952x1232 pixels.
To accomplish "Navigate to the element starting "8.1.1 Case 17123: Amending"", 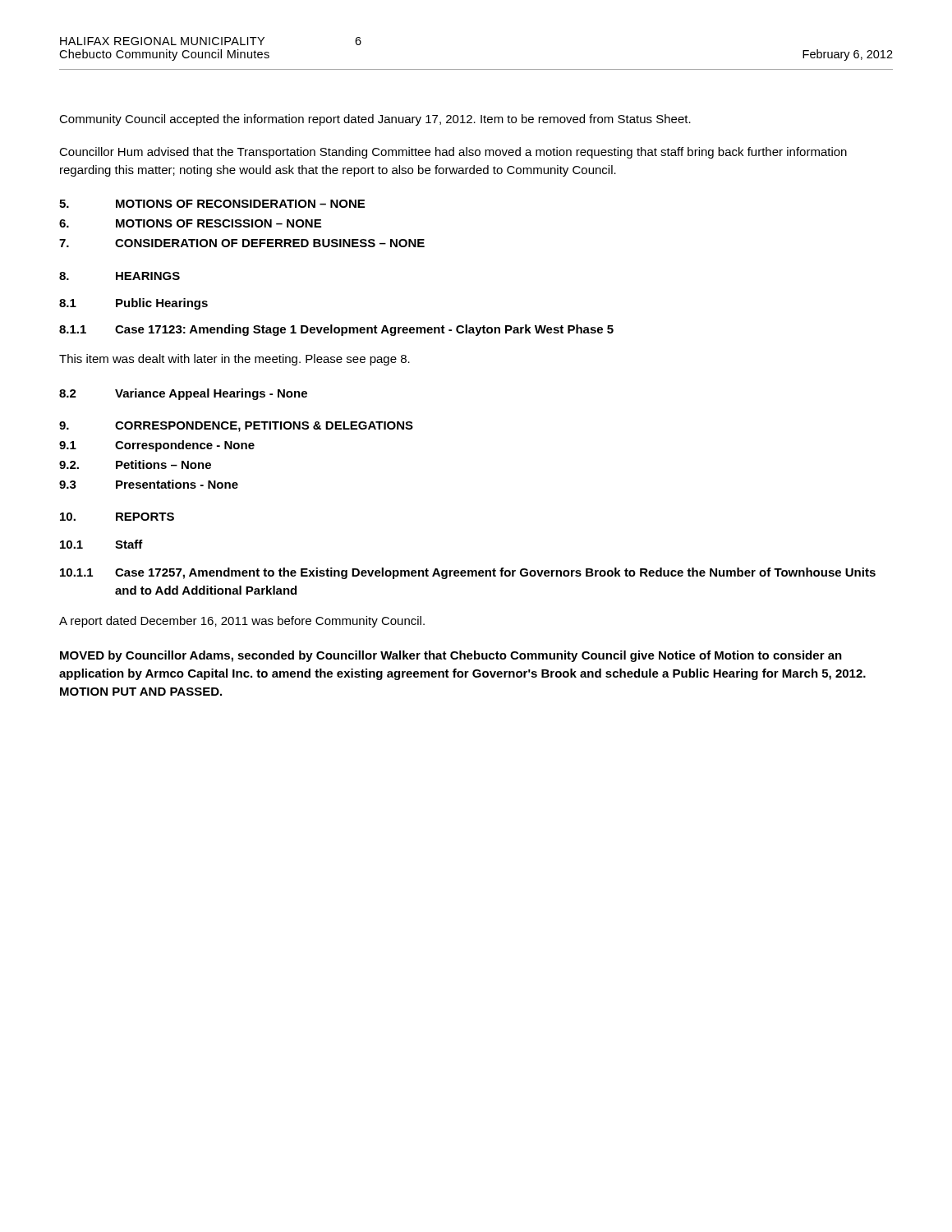I will [x=476, y=329].
